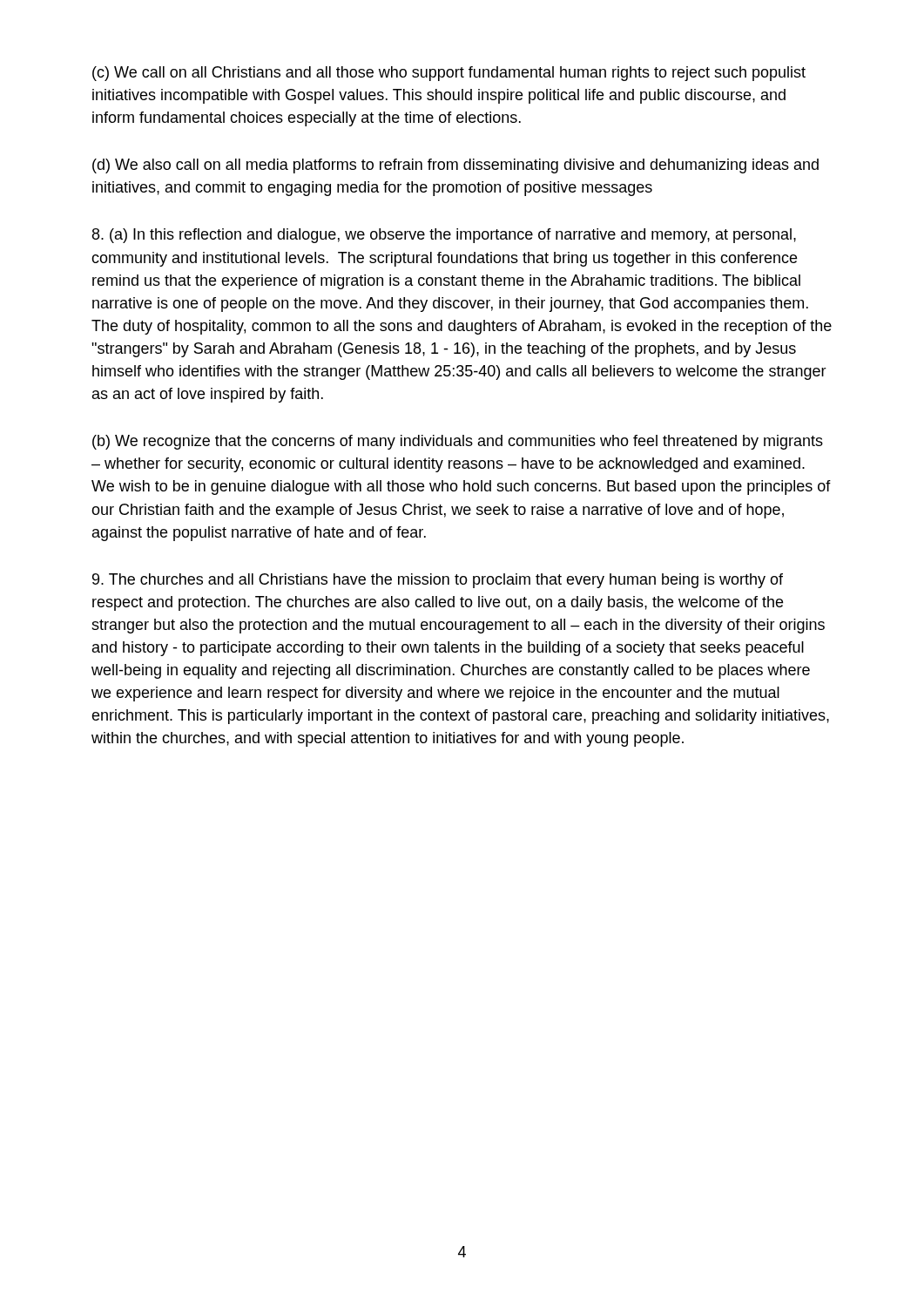Select the text block starting "(c) We call on all Christians and"
924x1307 pixels.
[449, 95]
